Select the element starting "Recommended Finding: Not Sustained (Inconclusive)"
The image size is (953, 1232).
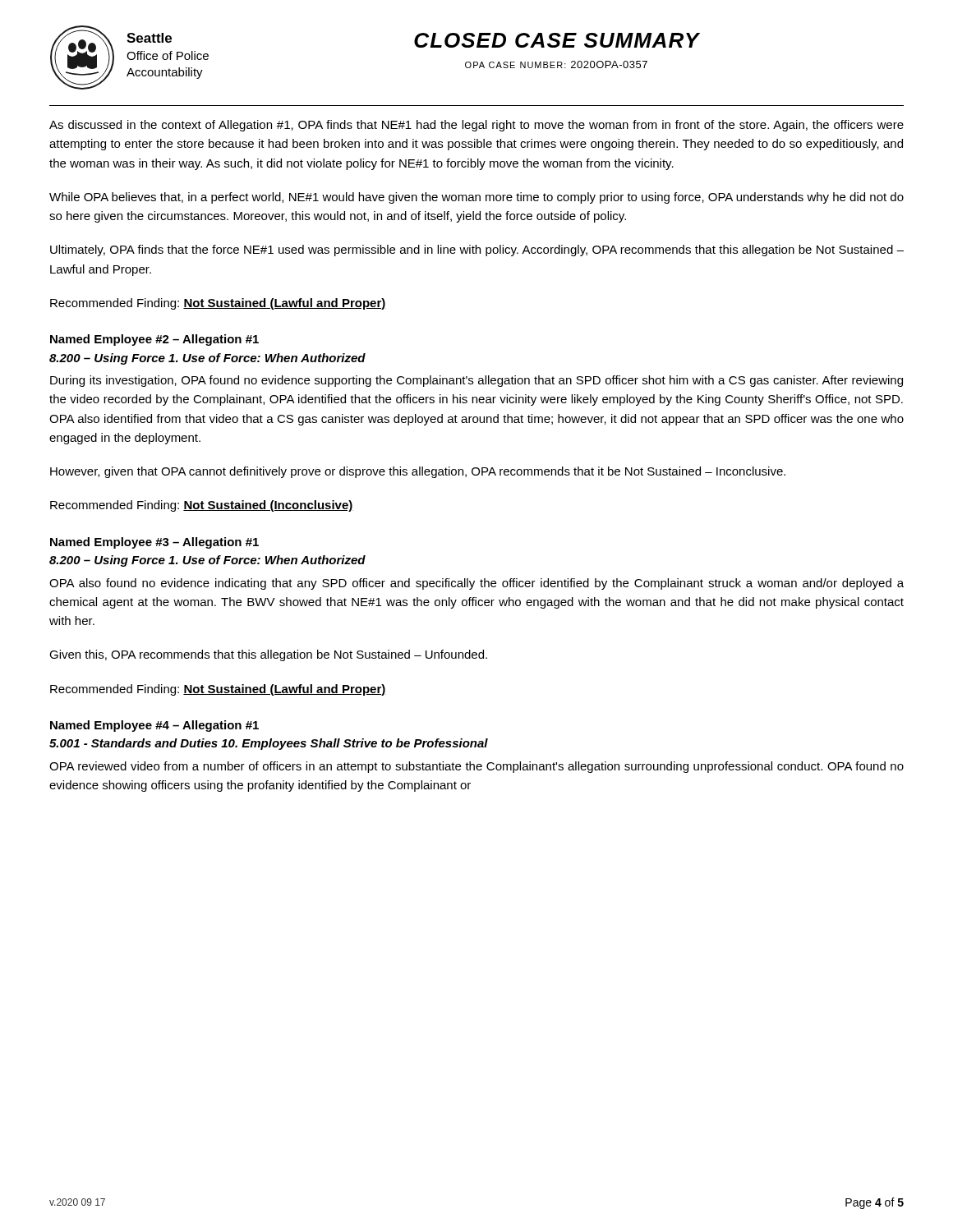(x=201, y=505)
